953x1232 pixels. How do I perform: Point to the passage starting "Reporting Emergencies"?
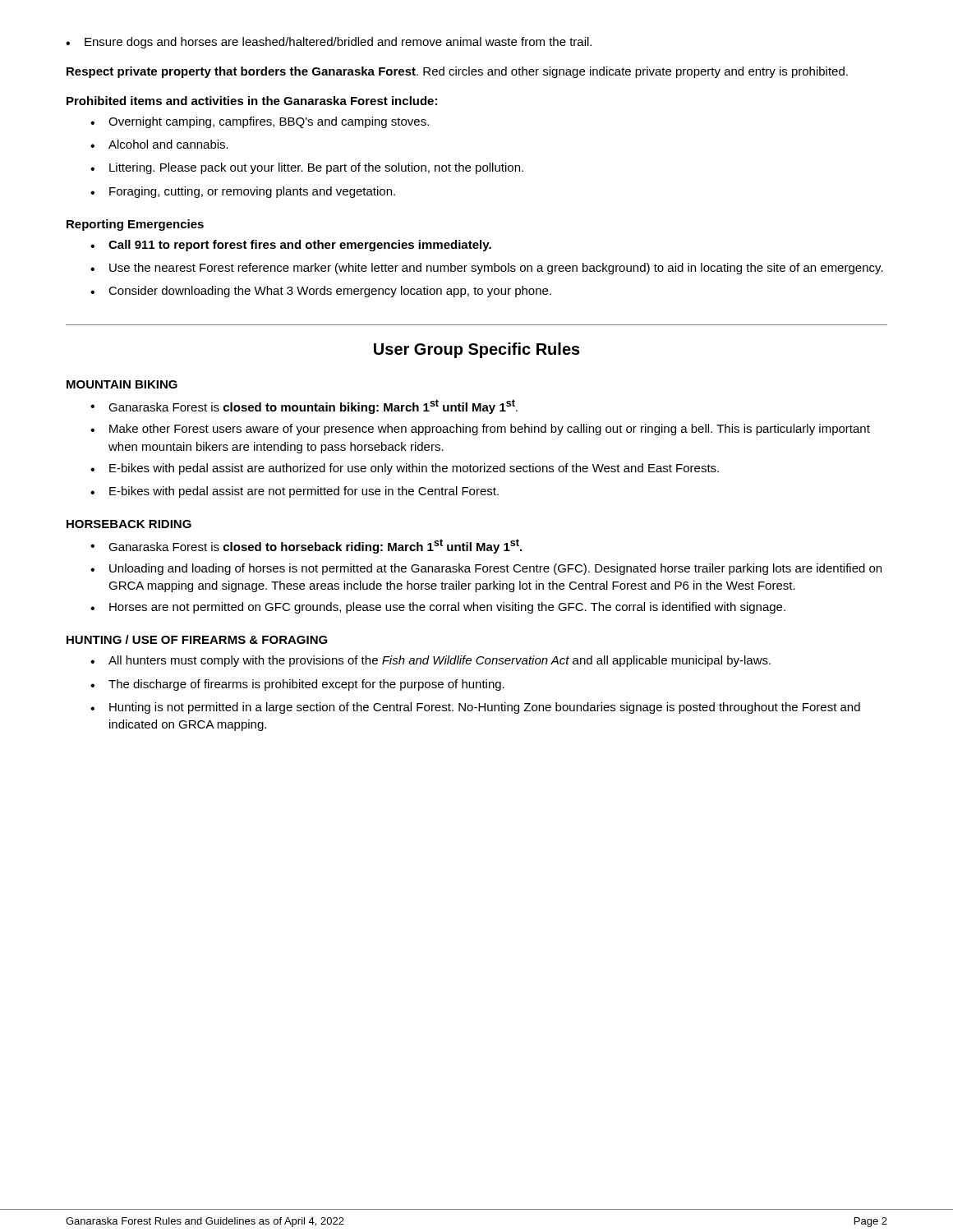click(135, 224)
